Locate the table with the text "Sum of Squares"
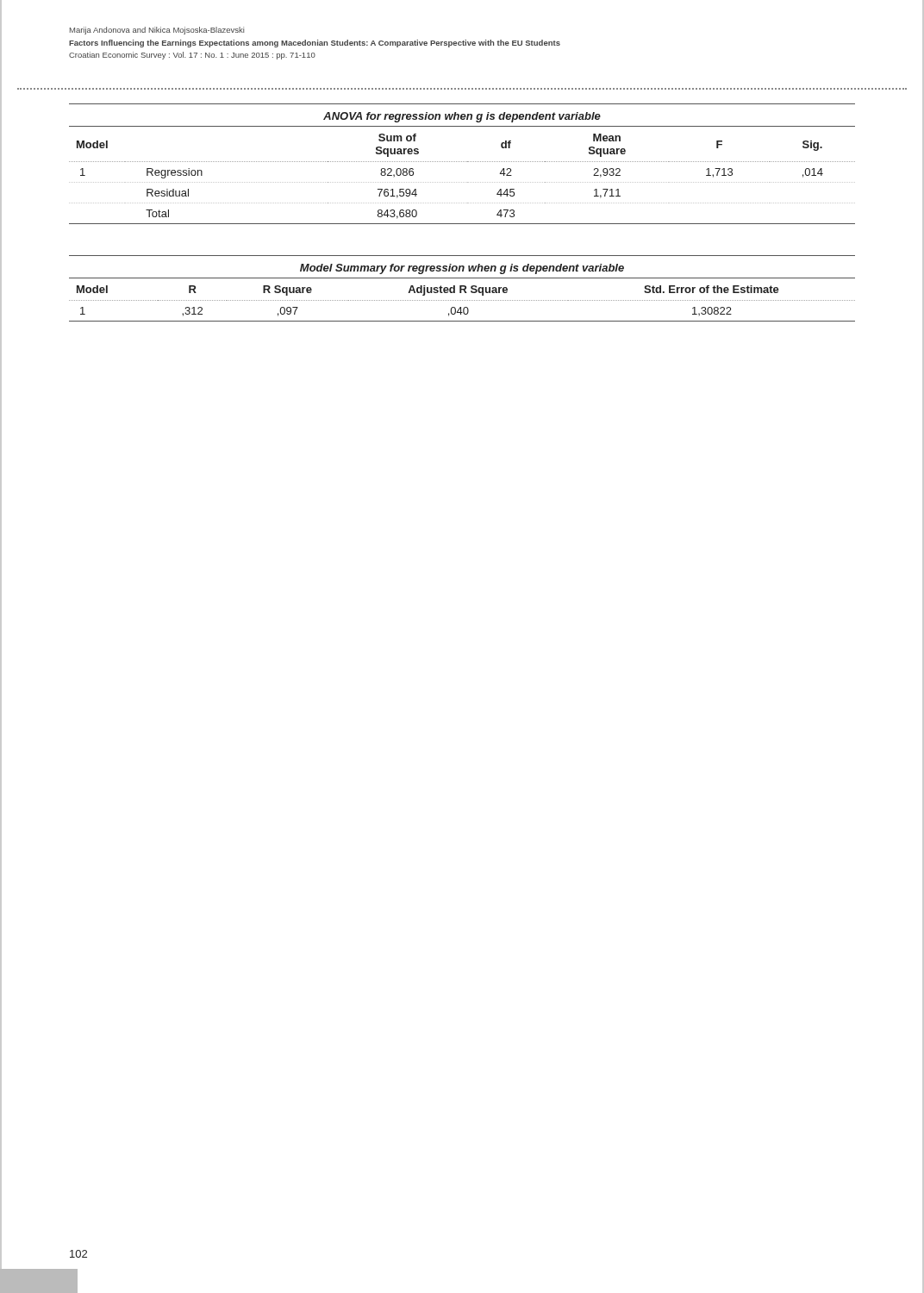Viewport: 924px width, 1293px height. tap(462, 164)
